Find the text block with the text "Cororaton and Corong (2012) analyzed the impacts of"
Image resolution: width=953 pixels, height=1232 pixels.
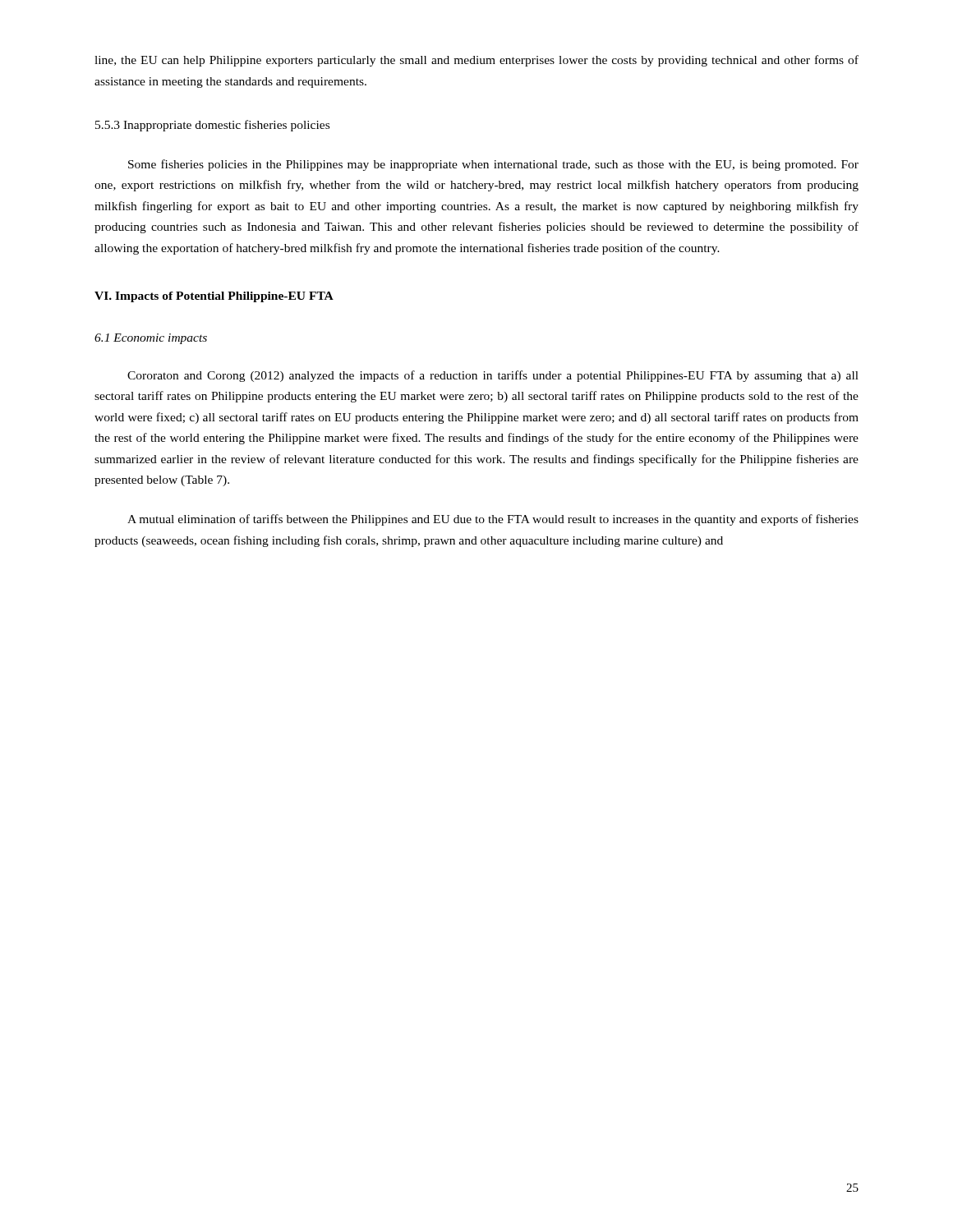click(x=476, y=427)
